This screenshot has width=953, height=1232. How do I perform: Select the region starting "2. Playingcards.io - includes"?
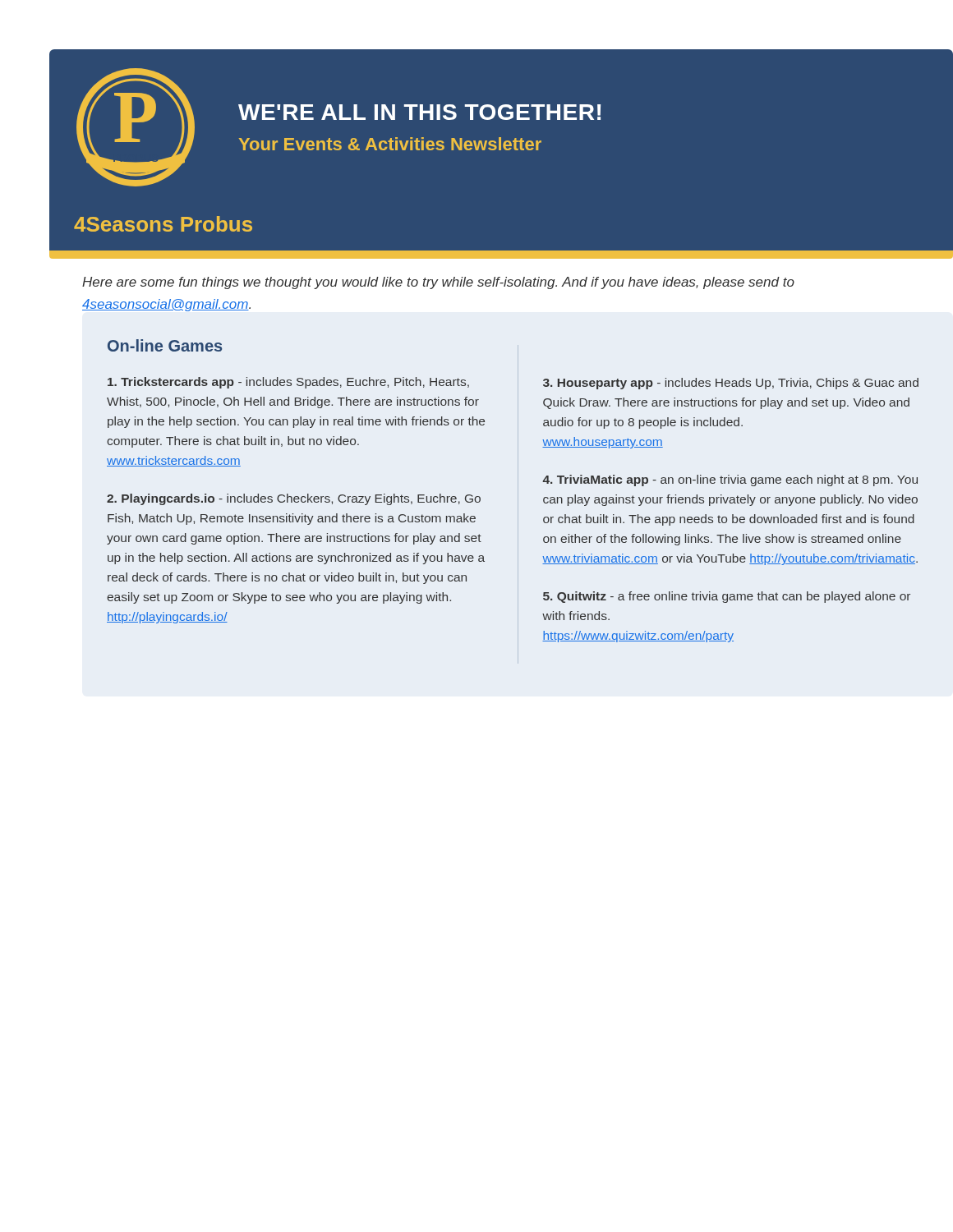point(296,557)
